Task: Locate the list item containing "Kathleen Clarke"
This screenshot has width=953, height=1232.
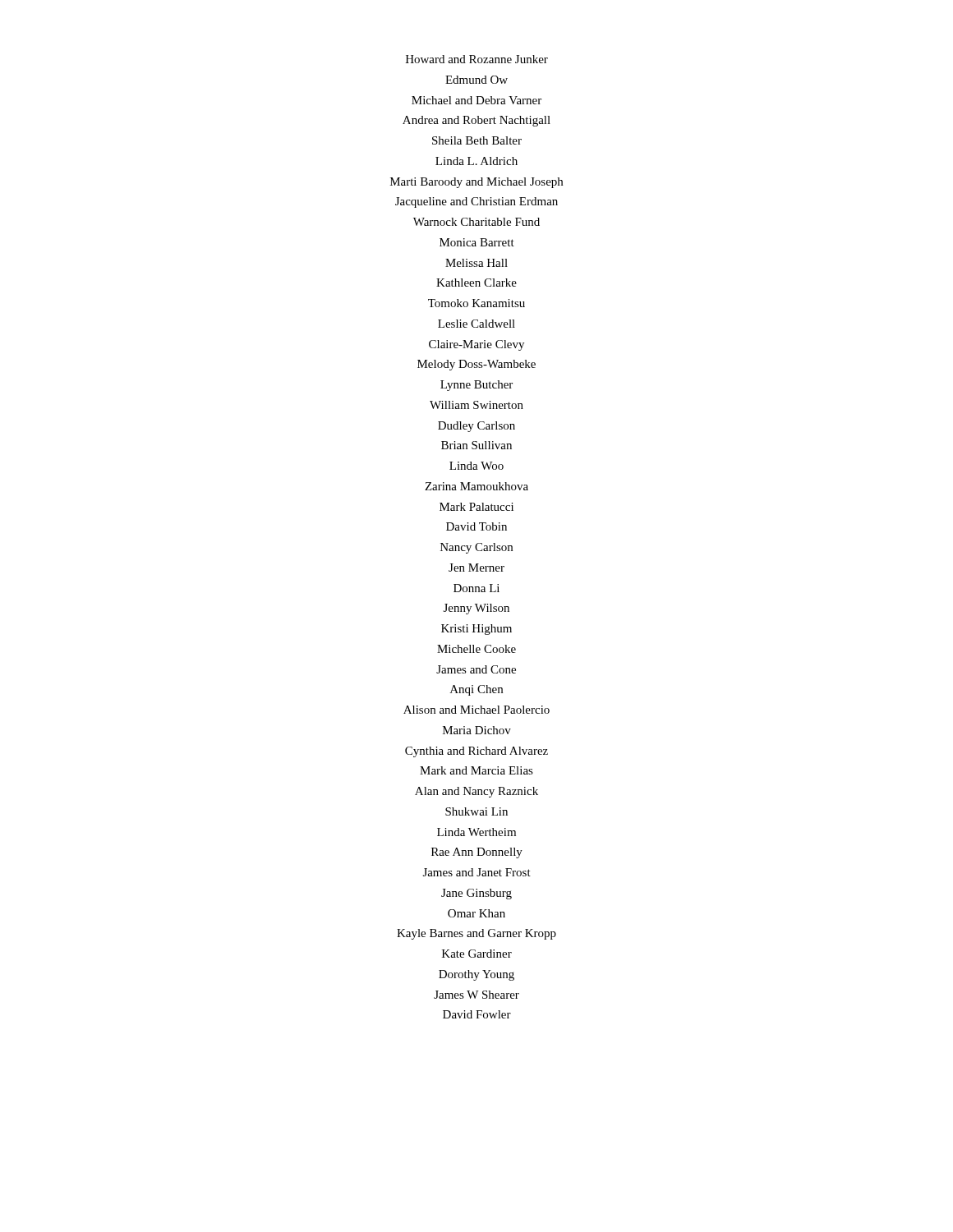Action: (x=476, y=283)
